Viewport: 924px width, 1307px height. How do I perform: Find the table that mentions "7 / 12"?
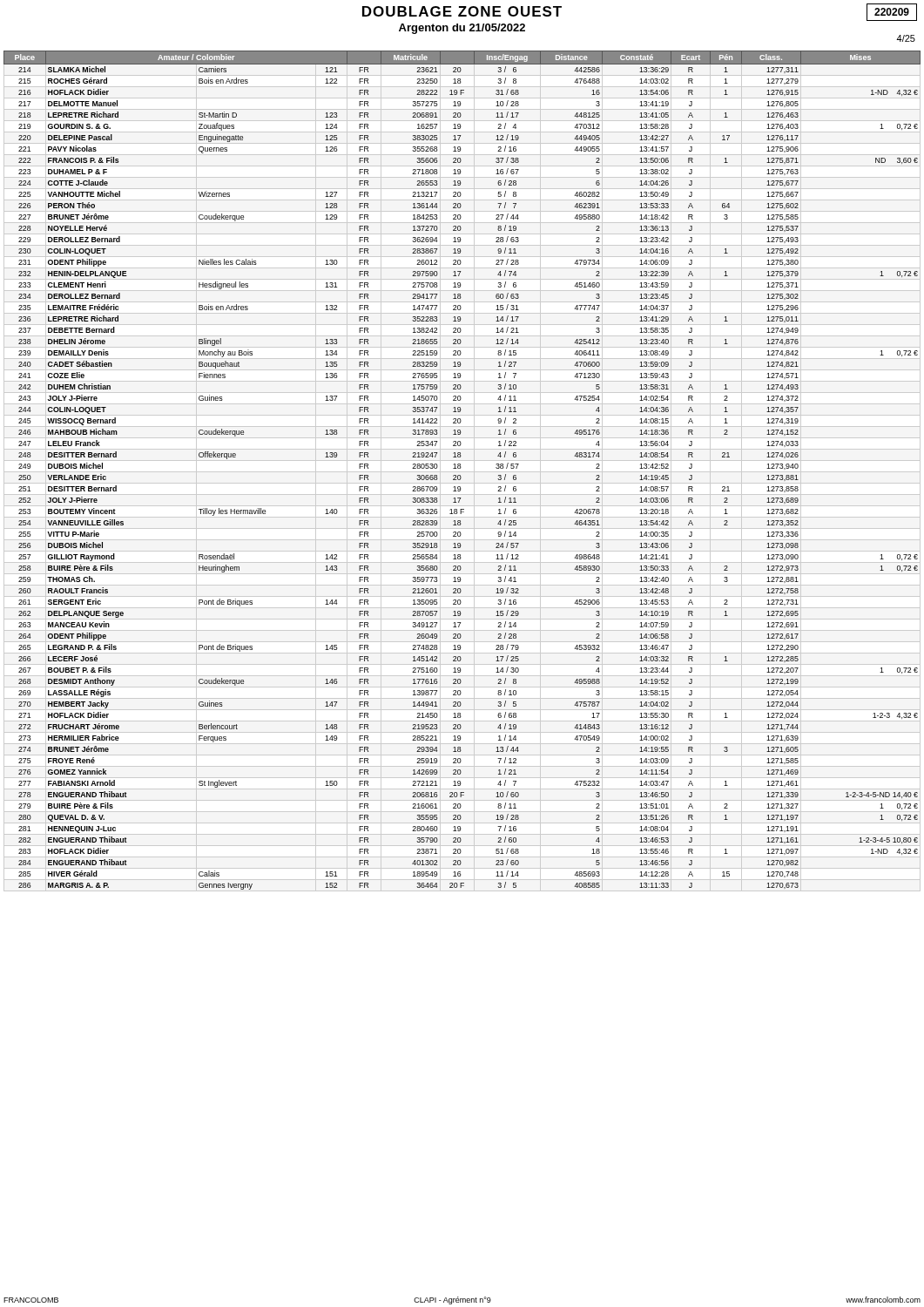point(462,471)
